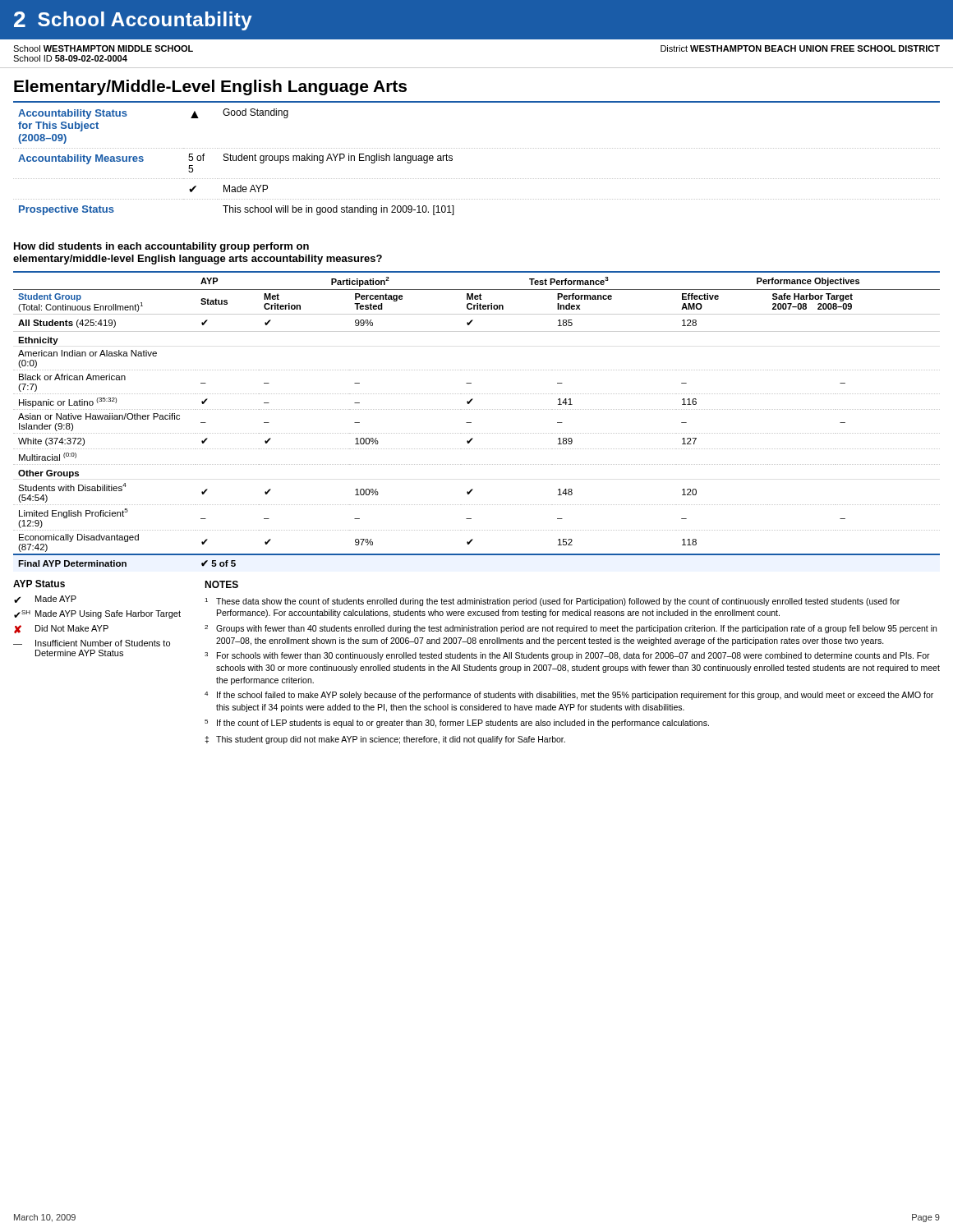Locate the block of text that opens with "AYP Status ✔ Made AYP ✔SH Made"
Screen dimensions: 1232x953
(101, 618)
